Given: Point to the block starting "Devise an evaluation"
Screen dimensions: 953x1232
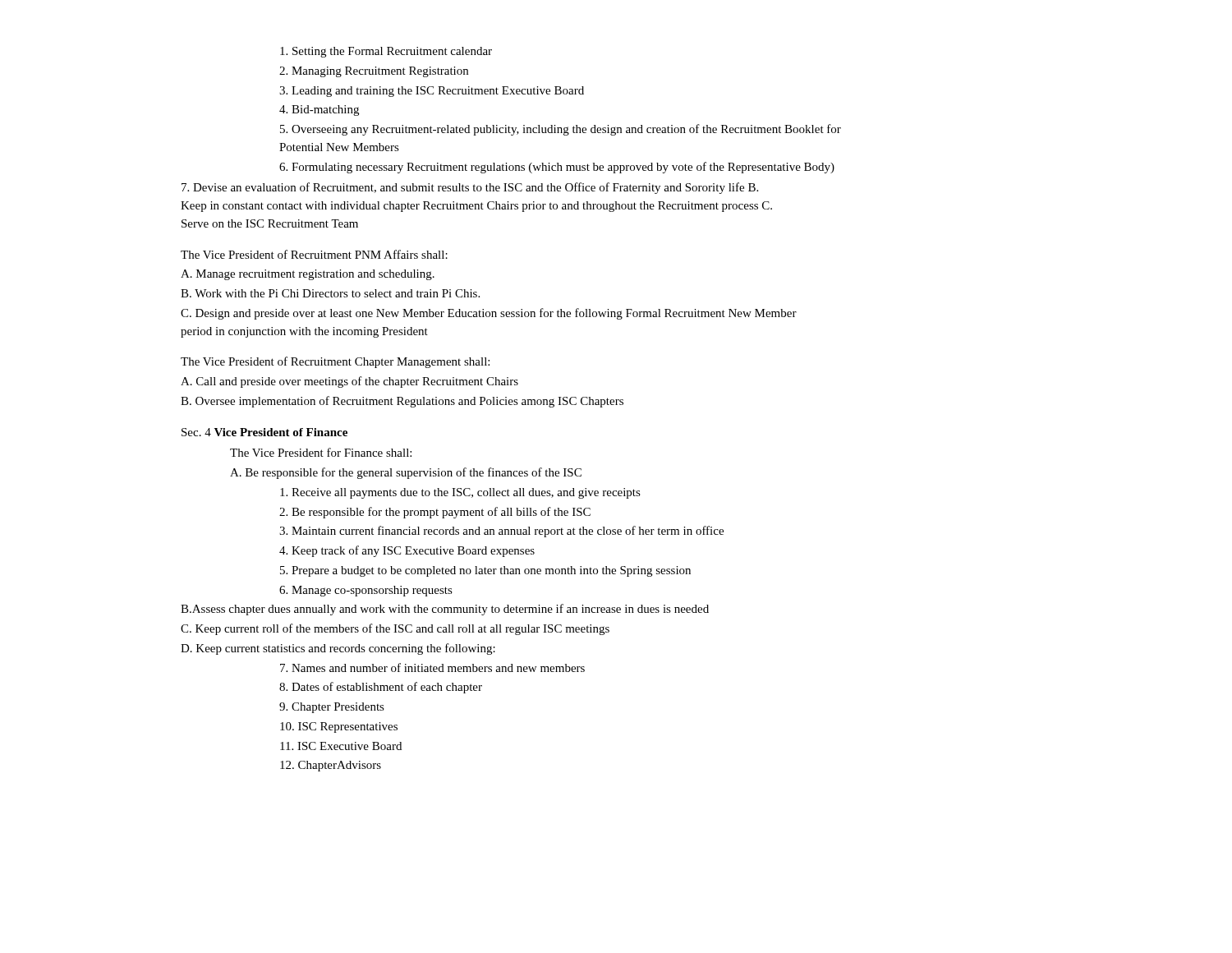Looking at the screenshot, I should pos(477,205).
